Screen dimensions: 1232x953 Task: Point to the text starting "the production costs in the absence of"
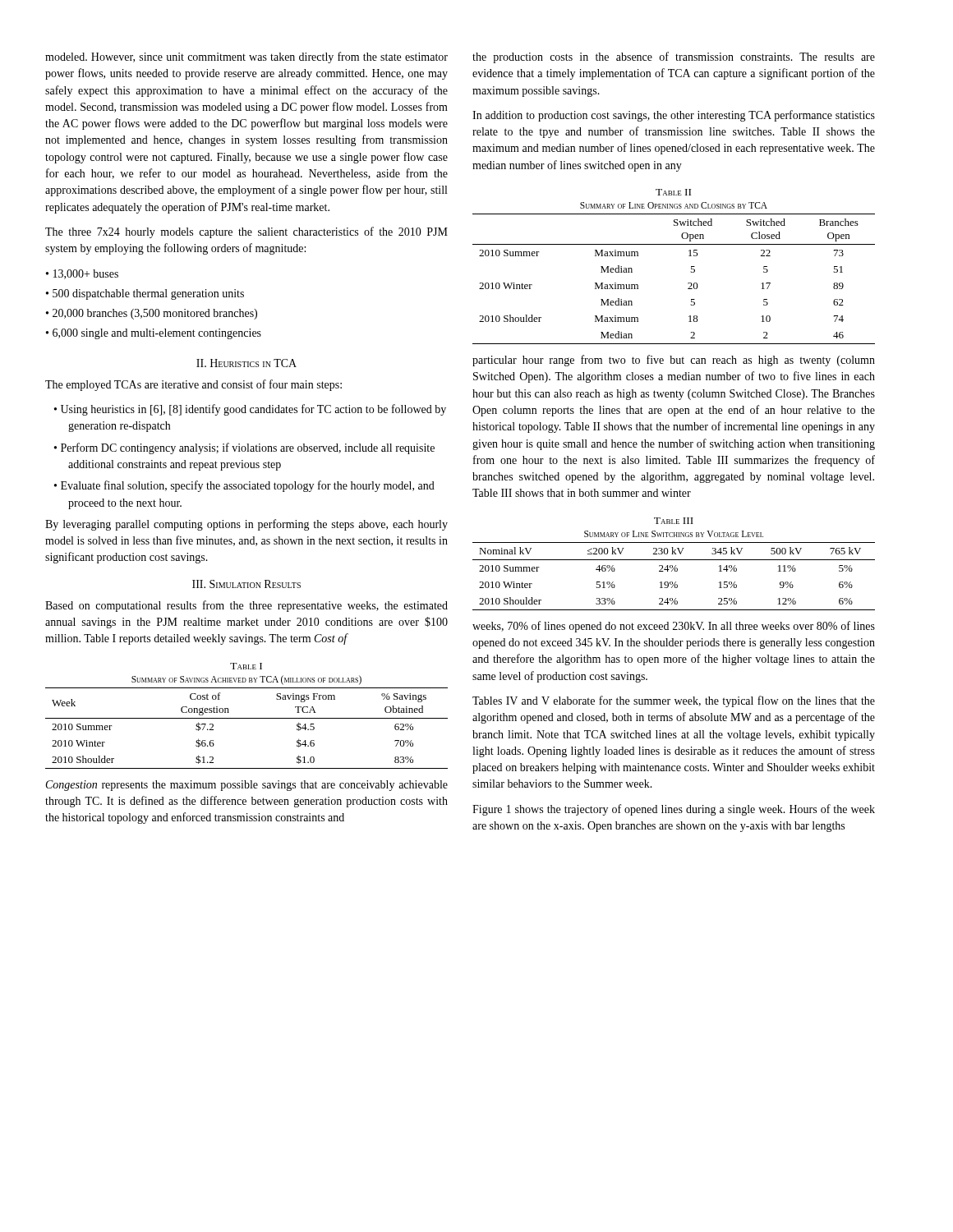[674, 74]
